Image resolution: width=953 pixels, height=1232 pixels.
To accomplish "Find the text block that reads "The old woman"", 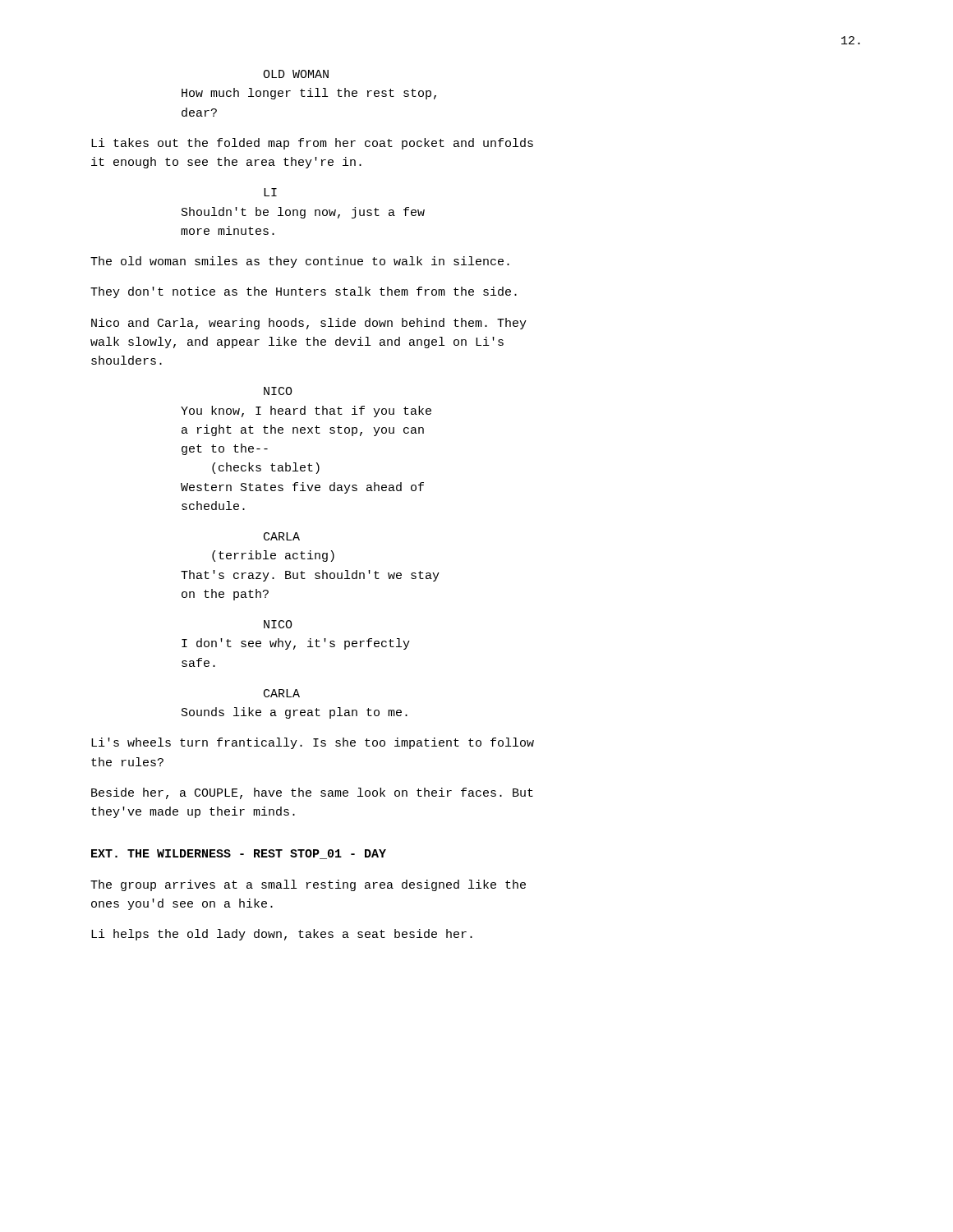I will tap(301, 262).
